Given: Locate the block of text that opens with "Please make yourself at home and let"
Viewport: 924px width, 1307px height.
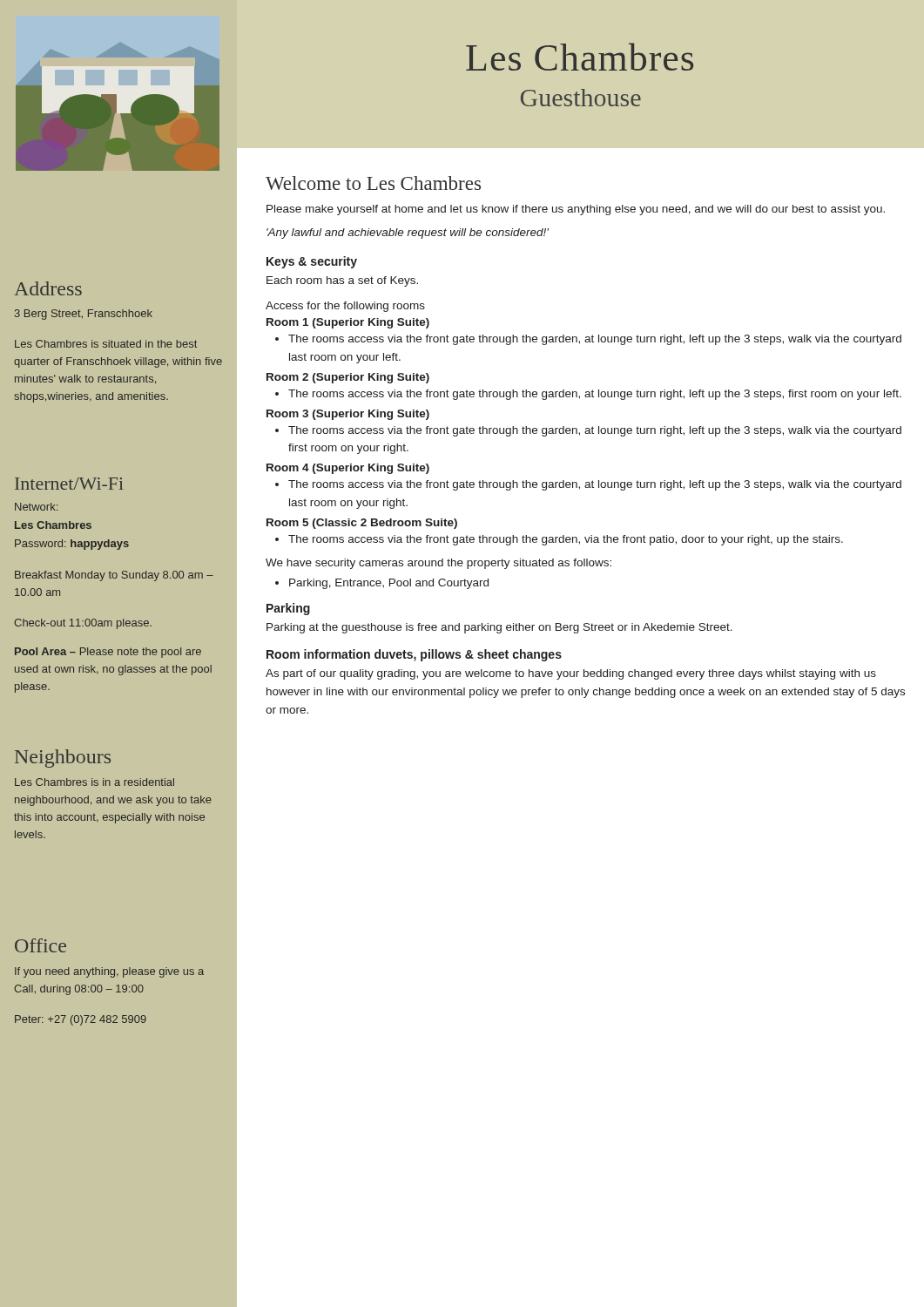Looking at the screenshot, I should 576,209.
